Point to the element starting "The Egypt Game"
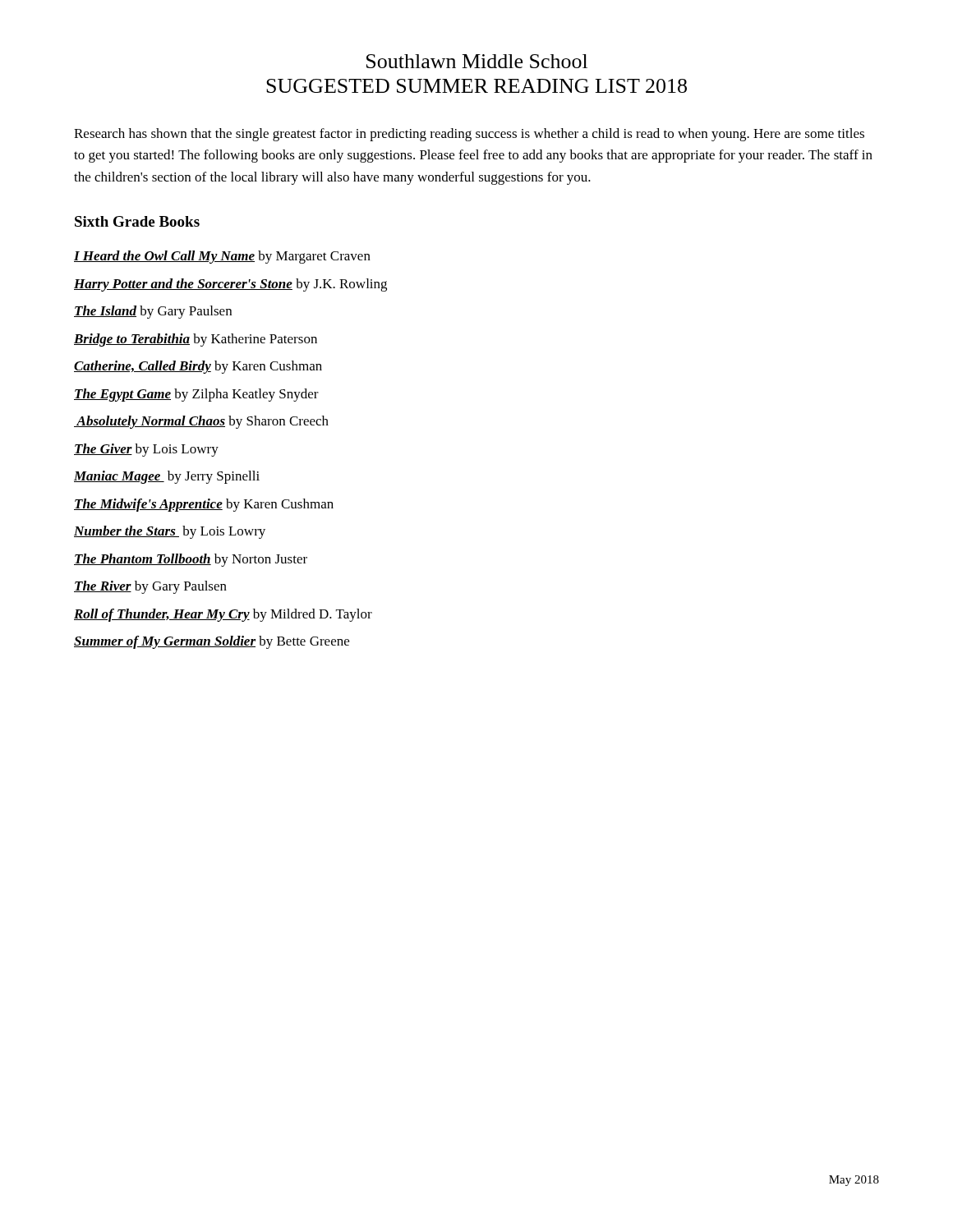 pos(196,393)
